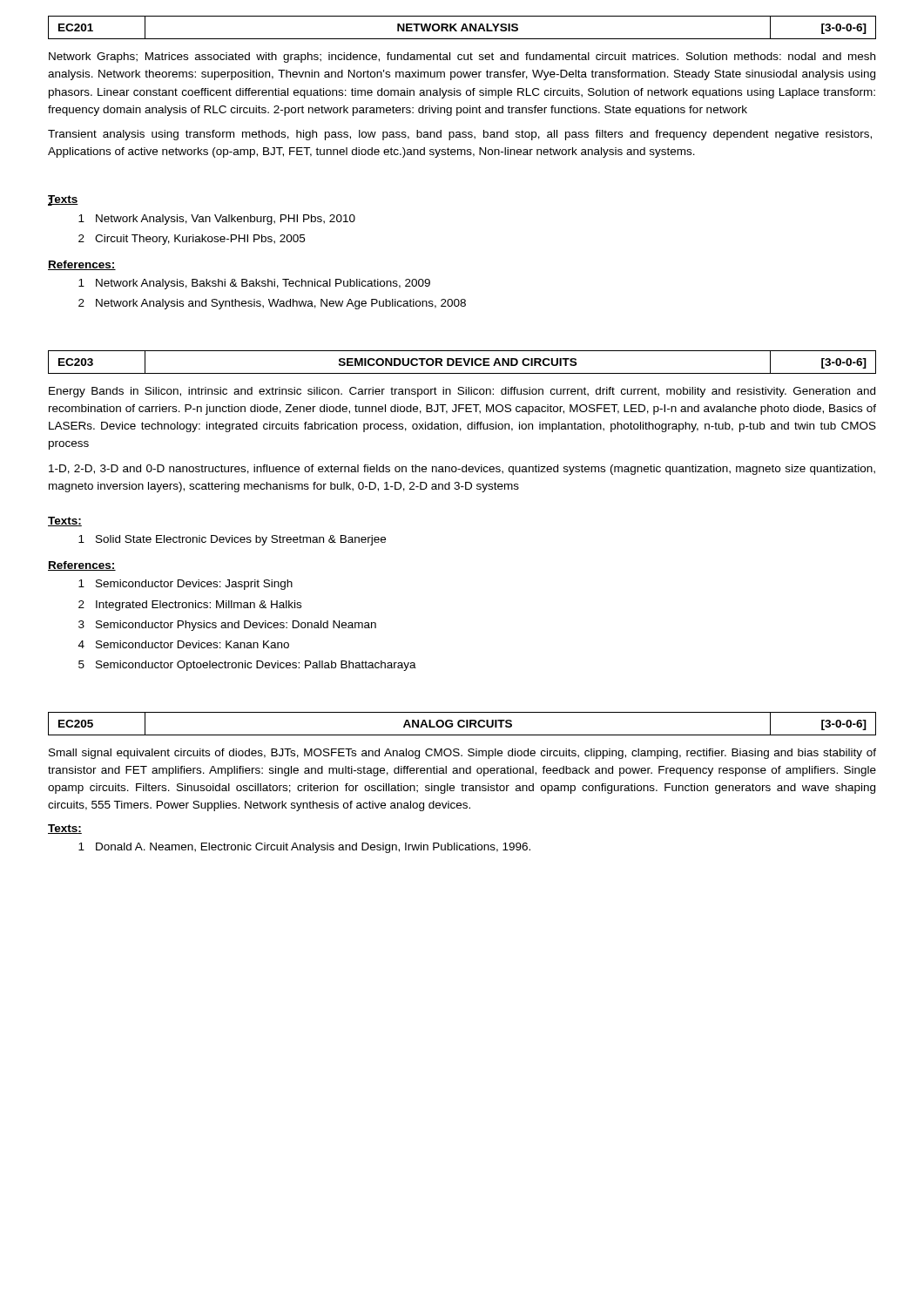Screen dimensions: 1307x924
Task: Locate the list item with the text "1Network Analysis, Bakshi & Bakshi, Technical"
Action: pos(249,283)
